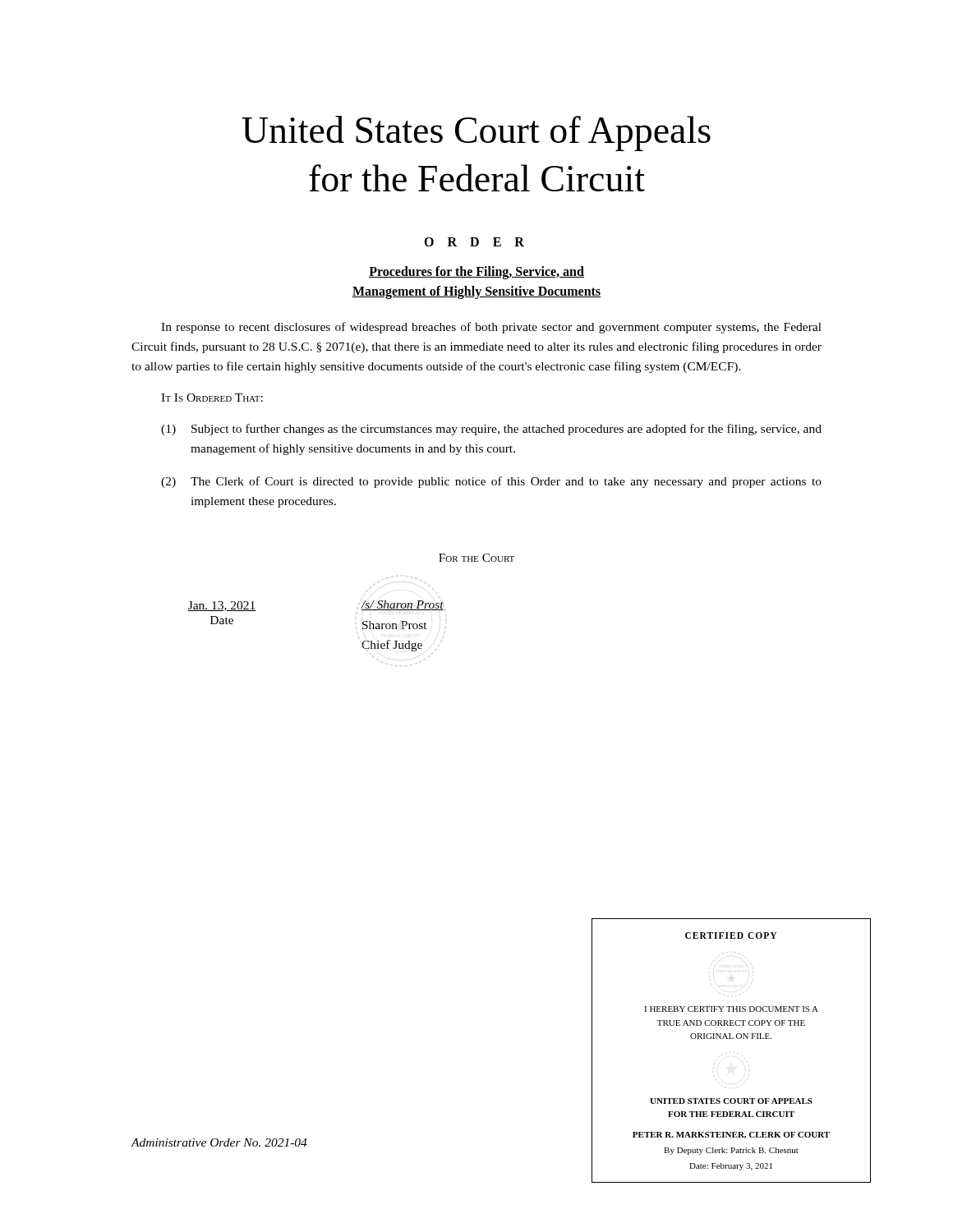Locate the text block with the text "Jan. 13, 2021 Date"

[203, 606]
